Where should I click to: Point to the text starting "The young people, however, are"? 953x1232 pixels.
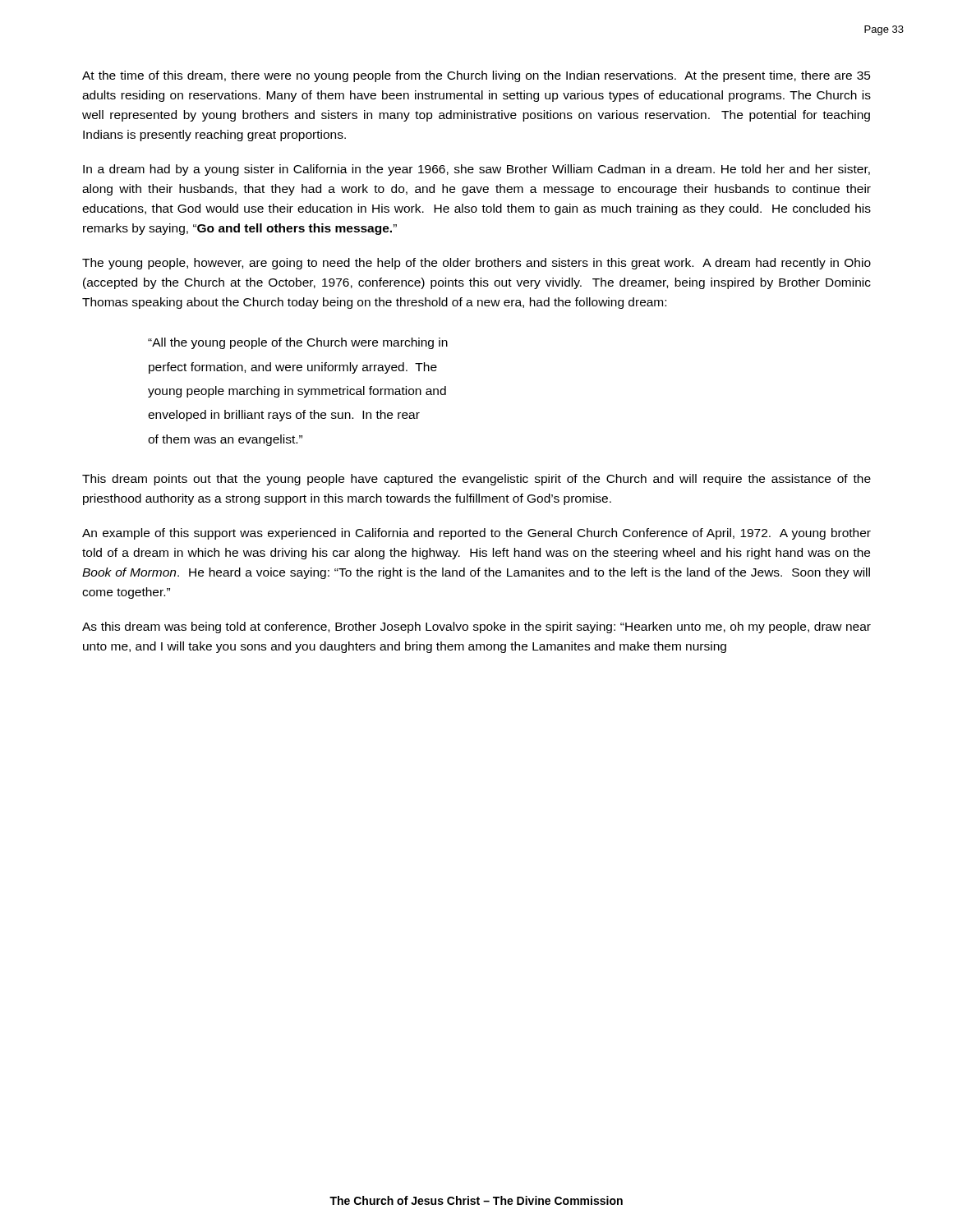pos(476,282)
